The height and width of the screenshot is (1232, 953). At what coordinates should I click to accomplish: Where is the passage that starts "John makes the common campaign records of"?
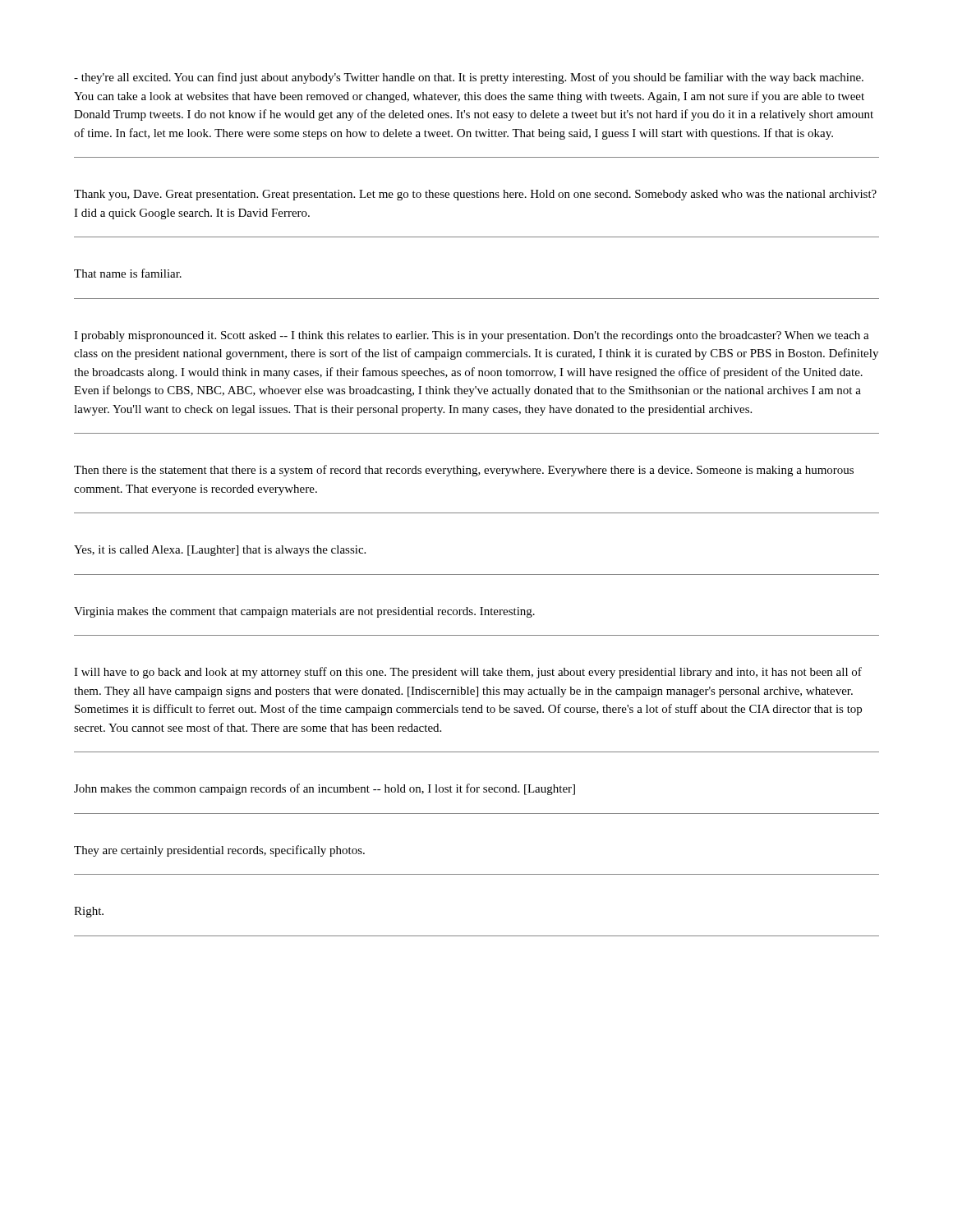coord(476,789)
